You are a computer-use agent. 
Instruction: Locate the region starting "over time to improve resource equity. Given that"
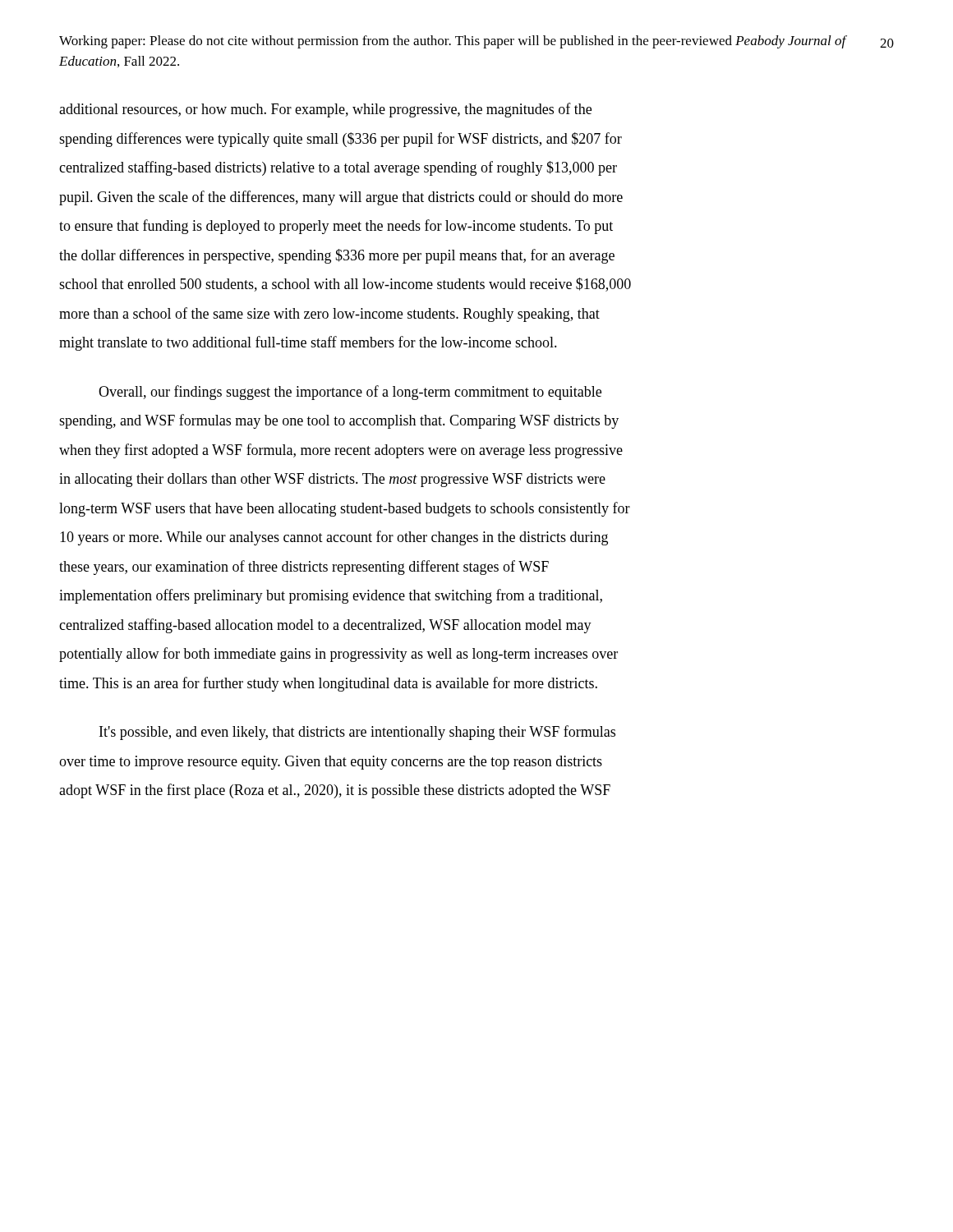331,761
